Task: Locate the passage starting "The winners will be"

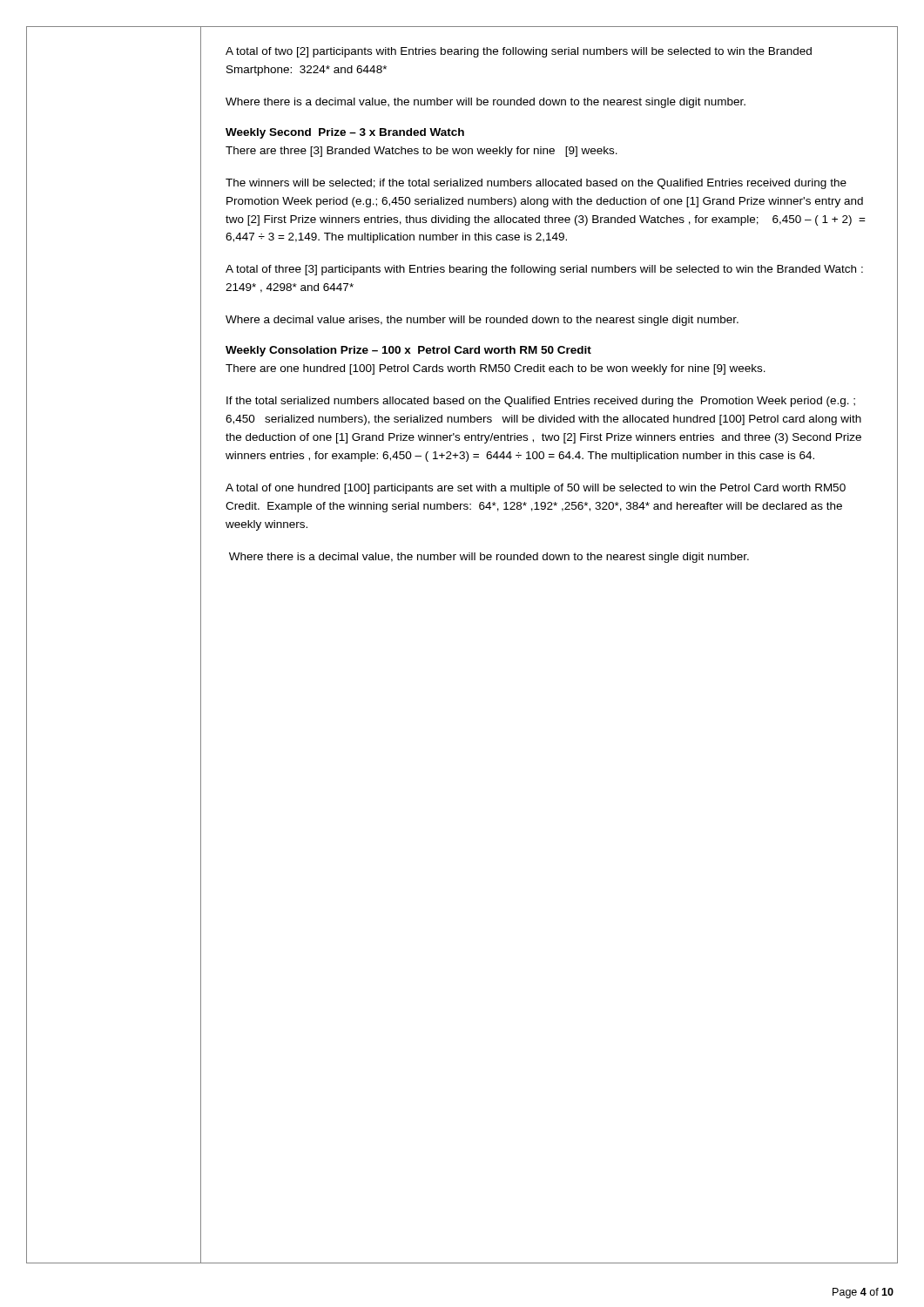Action: [x=546, y=210]
